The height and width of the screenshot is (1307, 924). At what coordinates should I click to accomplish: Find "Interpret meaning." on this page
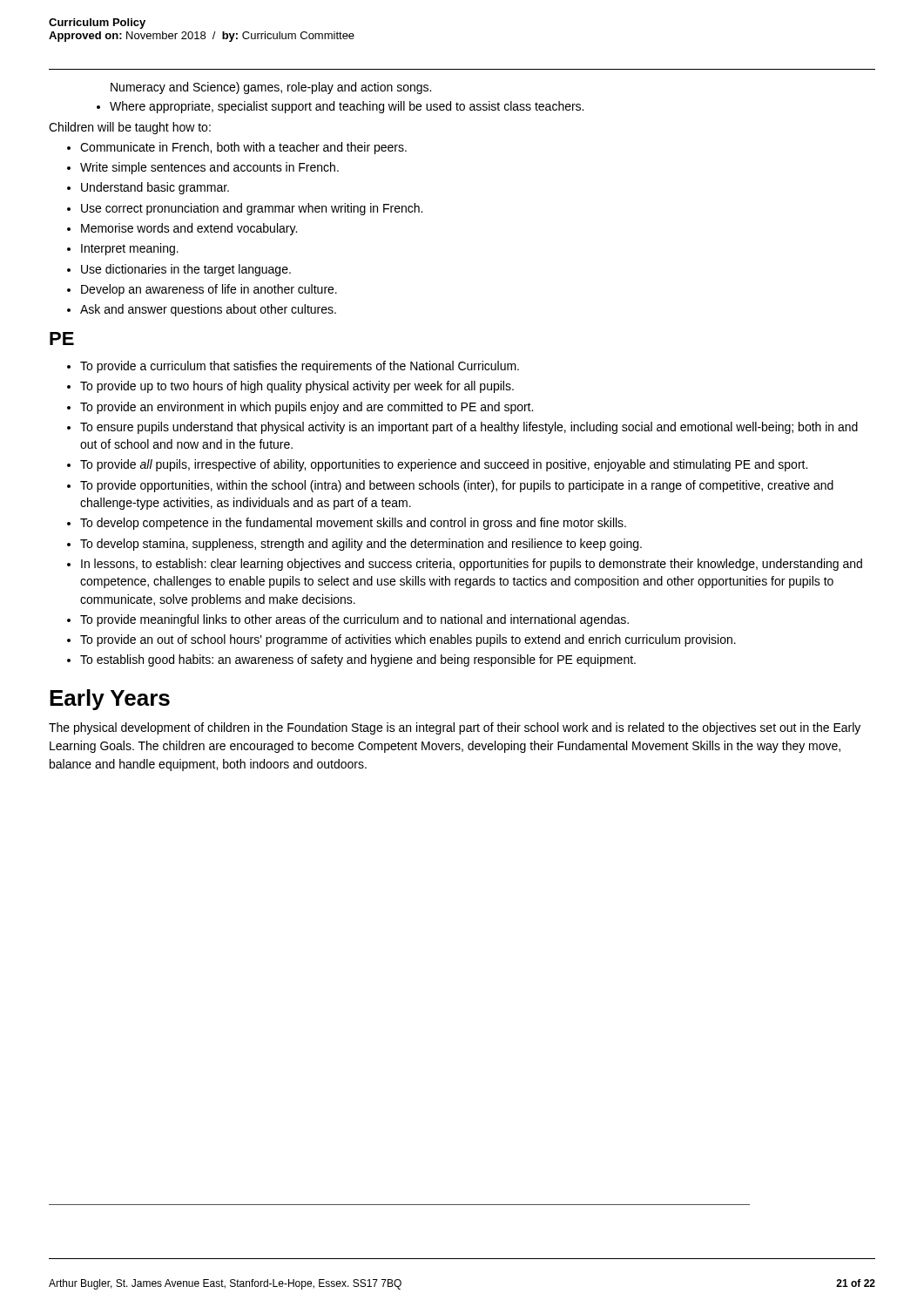[x=130, y=249]
